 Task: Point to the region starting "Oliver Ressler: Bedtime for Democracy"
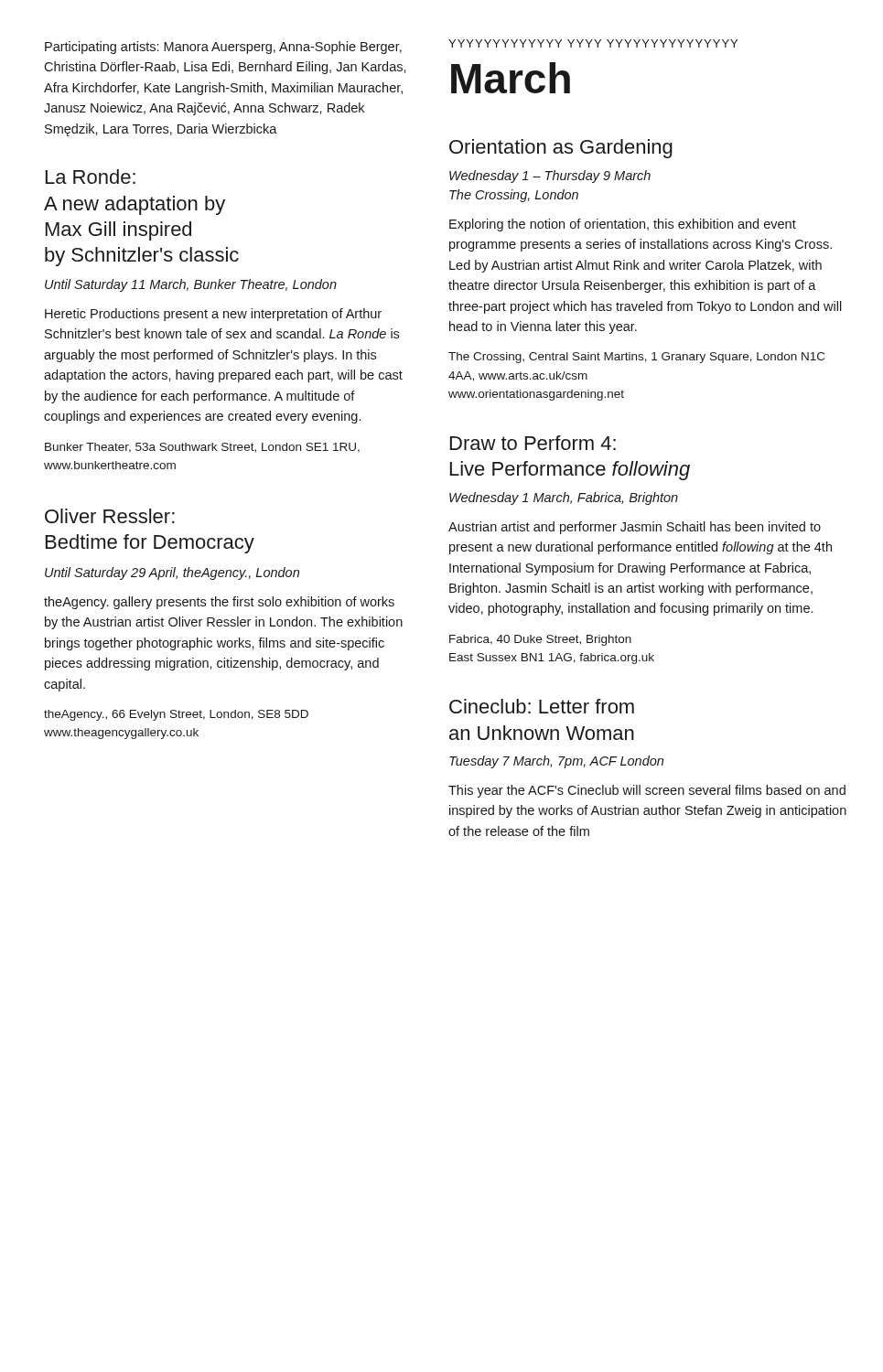[x=149, y=529]
